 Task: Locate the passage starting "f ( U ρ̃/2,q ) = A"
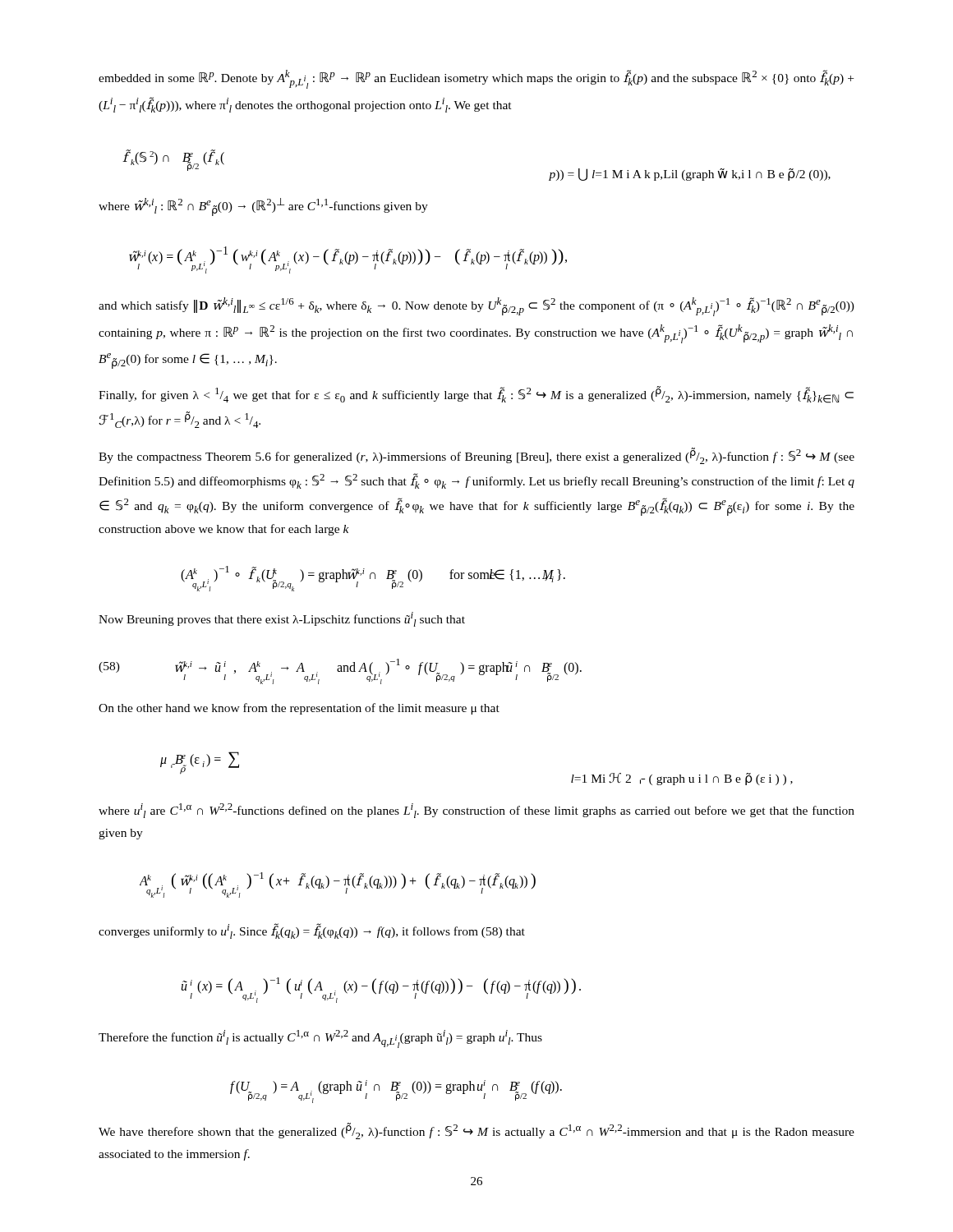tap(476, 1084)
